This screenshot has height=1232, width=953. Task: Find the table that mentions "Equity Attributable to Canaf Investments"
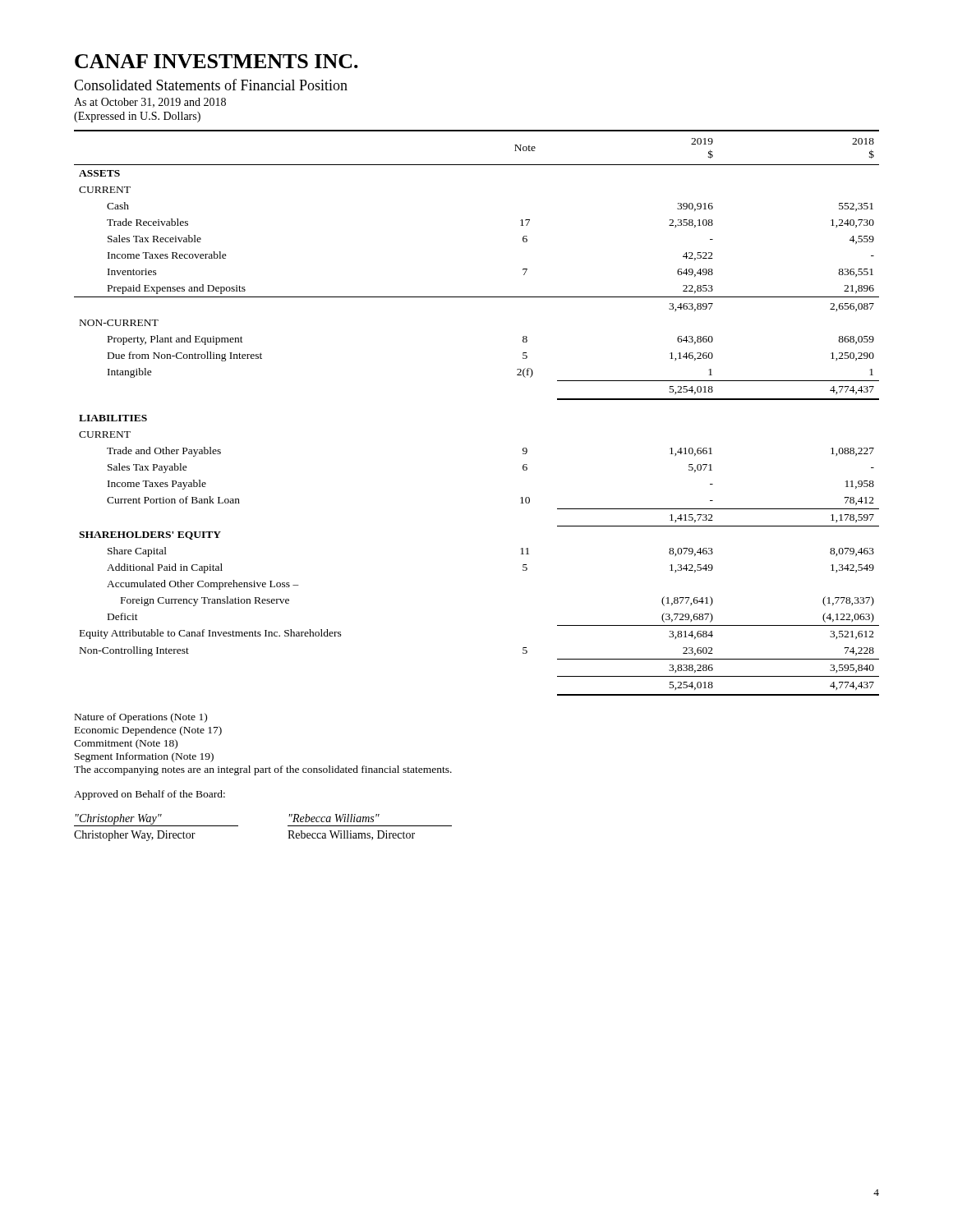pos(476,412)
